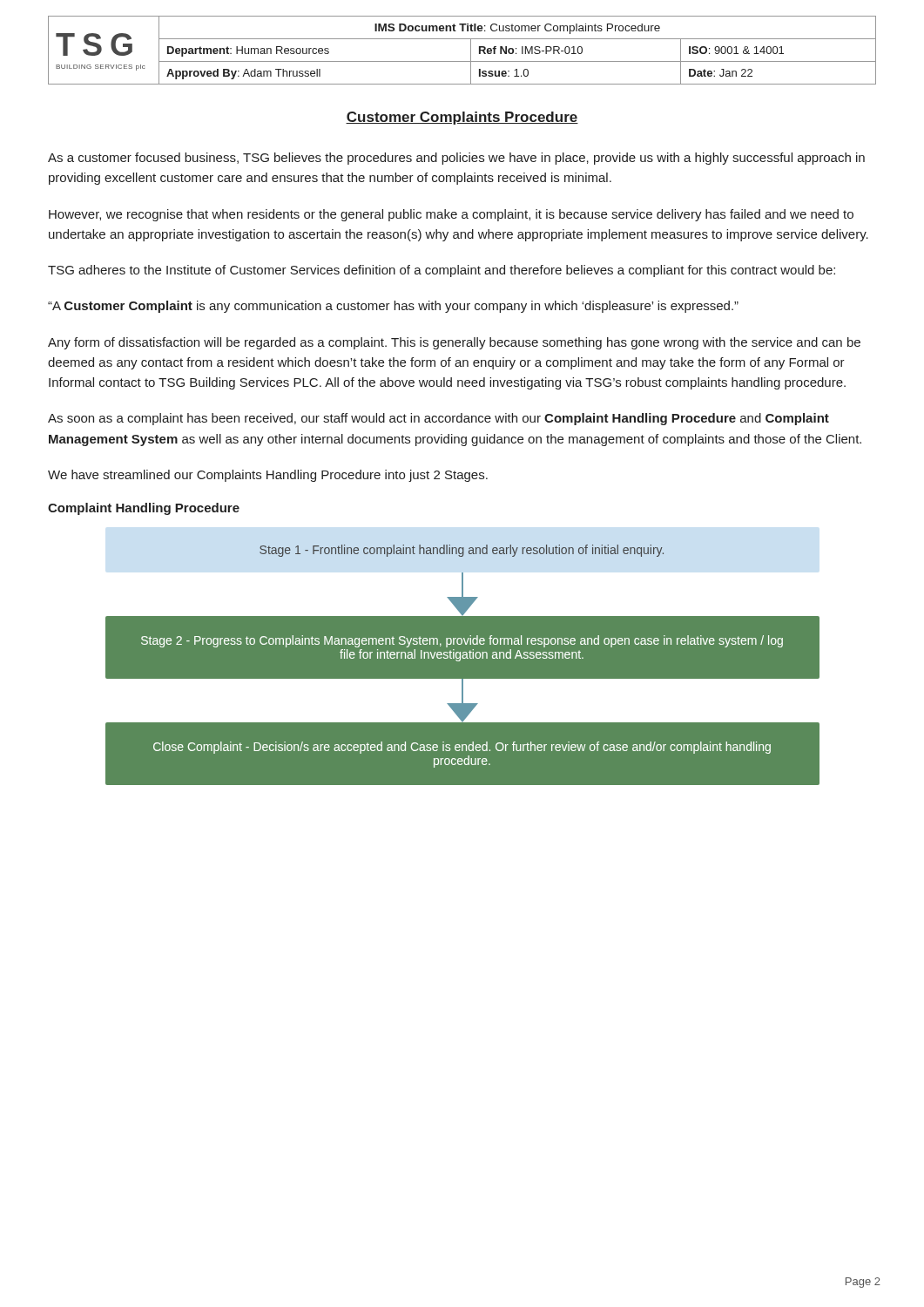Find the block on this page that starts "We have streamlined our Complaints Handling Procedure into"
924x1307 pixels.
[268, 474]
